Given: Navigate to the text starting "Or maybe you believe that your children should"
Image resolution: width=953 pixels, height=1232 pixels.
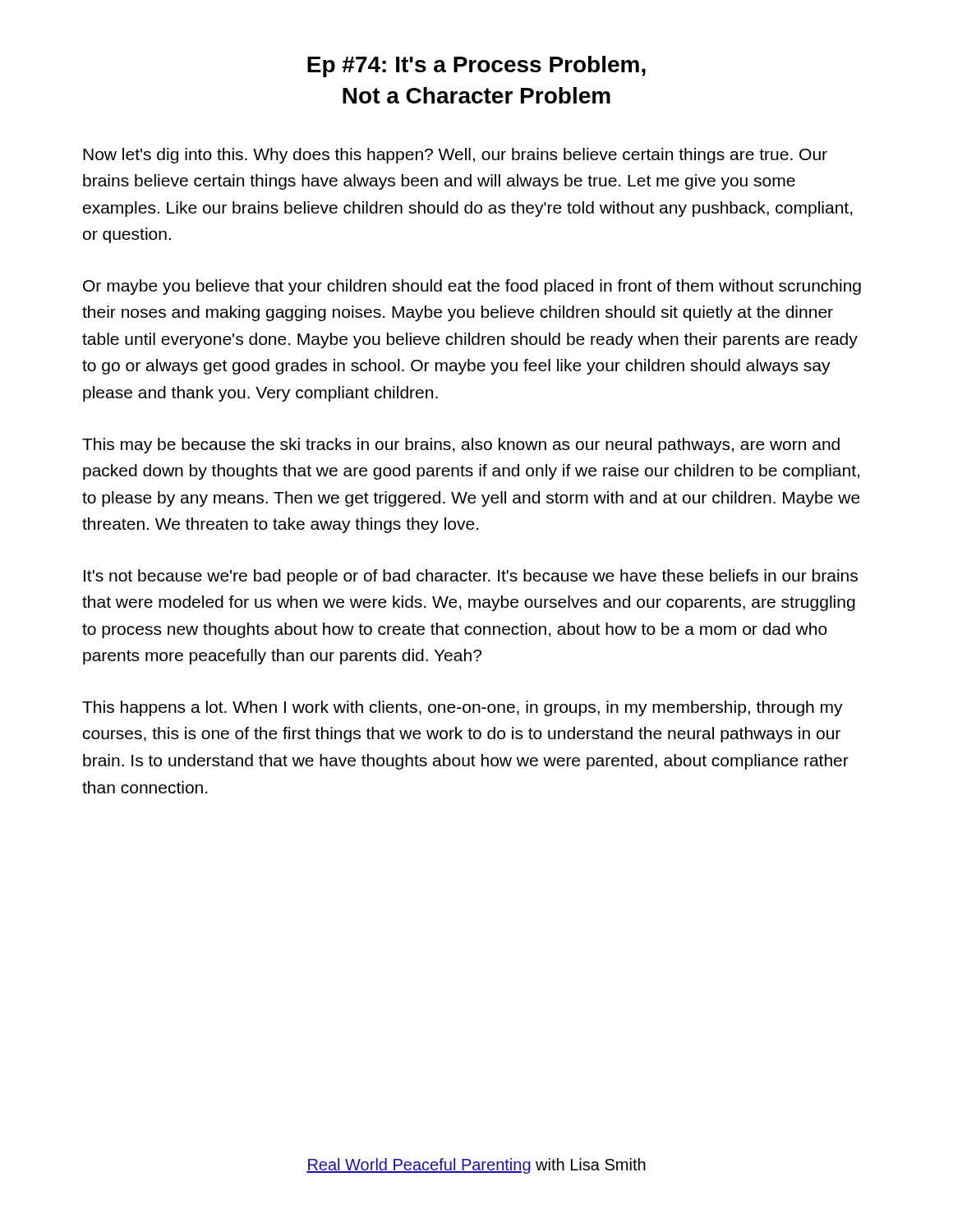Looking at the screenshot, I should click(x=472, y=339).
